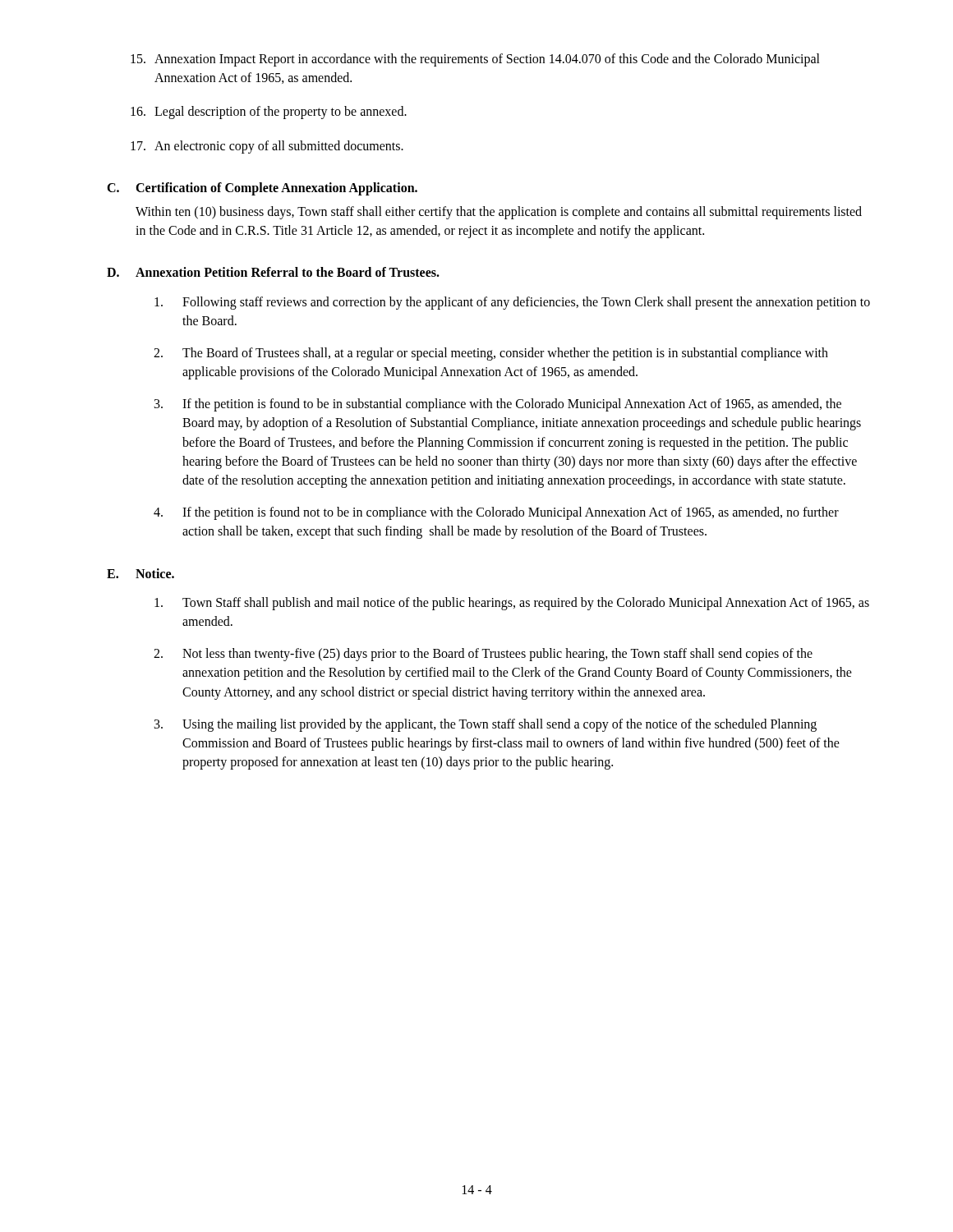The width and height of the screenshot is (953, 1232).
Task: Select the section header that reads "C. Certification of Complete Annexation Application."
Action: pos(262,188)
